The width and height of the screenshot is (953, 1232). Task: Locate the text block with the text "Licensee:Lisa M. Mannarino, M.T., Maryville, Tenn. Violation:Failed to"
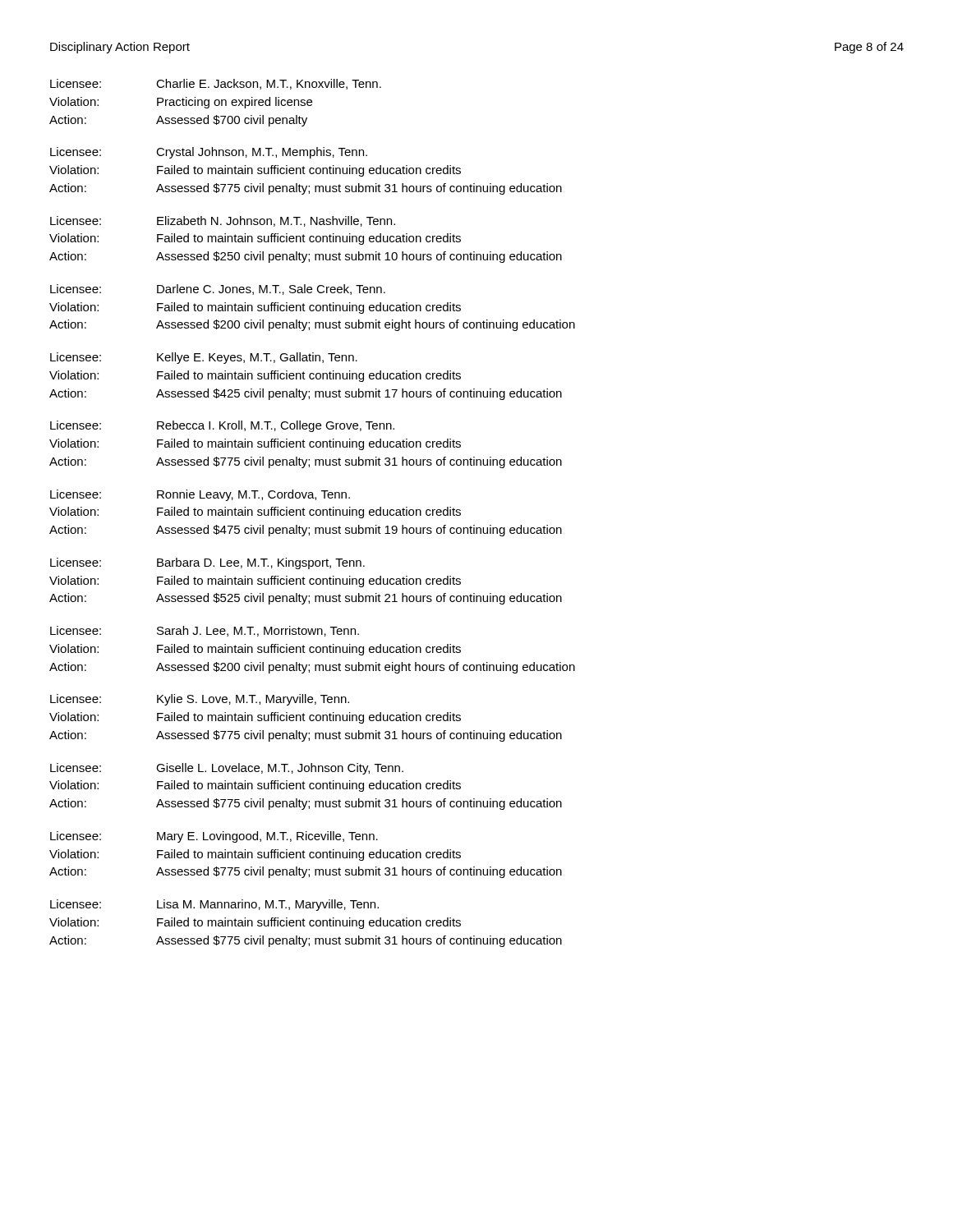click(214, 905)
